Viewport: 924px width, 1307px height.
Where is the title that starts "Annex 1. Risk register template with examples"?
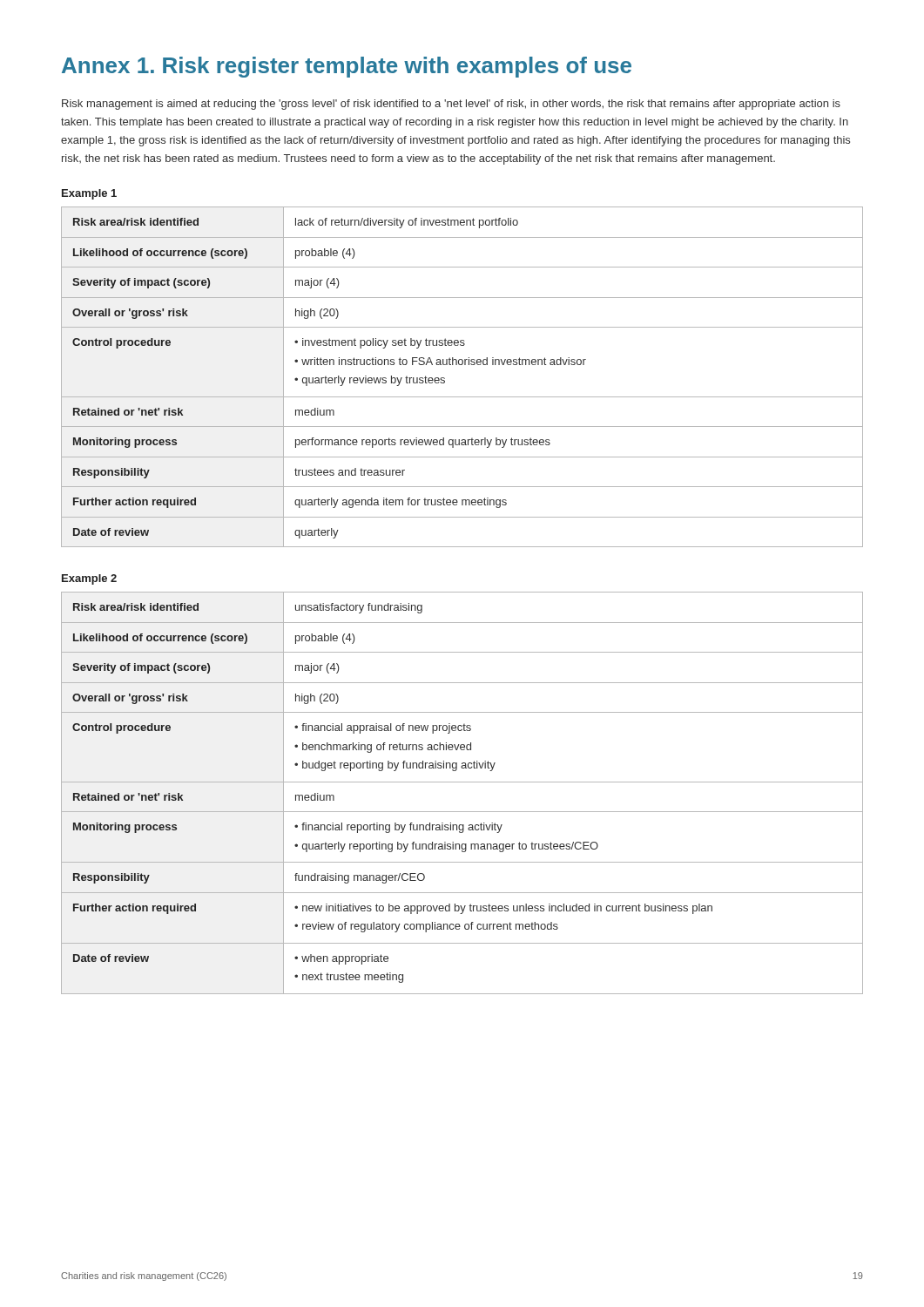[x=462, y=66]
